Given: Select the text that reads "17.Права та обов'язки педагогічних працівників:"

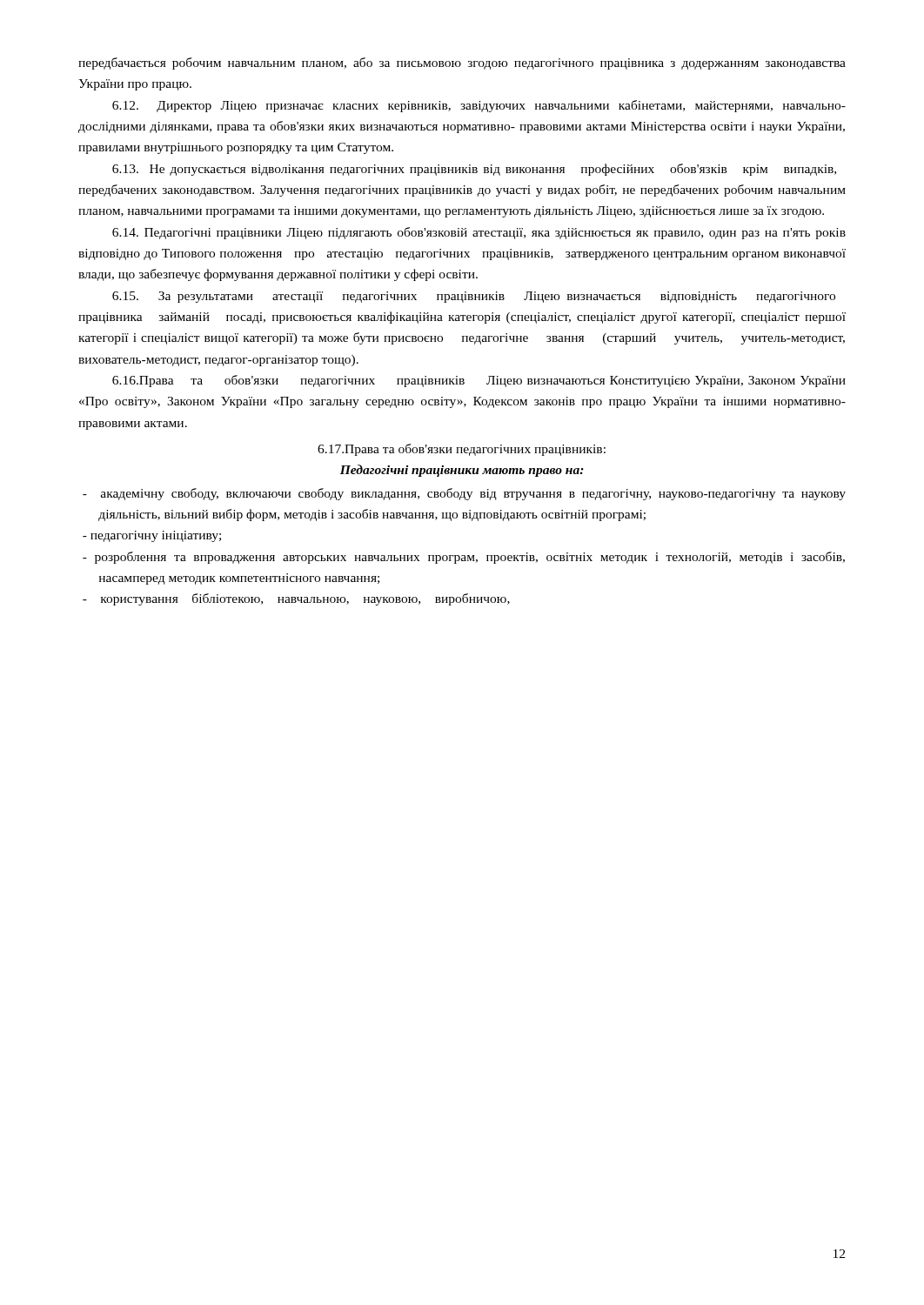Looking at the screenshot, I should pos(462,448).
